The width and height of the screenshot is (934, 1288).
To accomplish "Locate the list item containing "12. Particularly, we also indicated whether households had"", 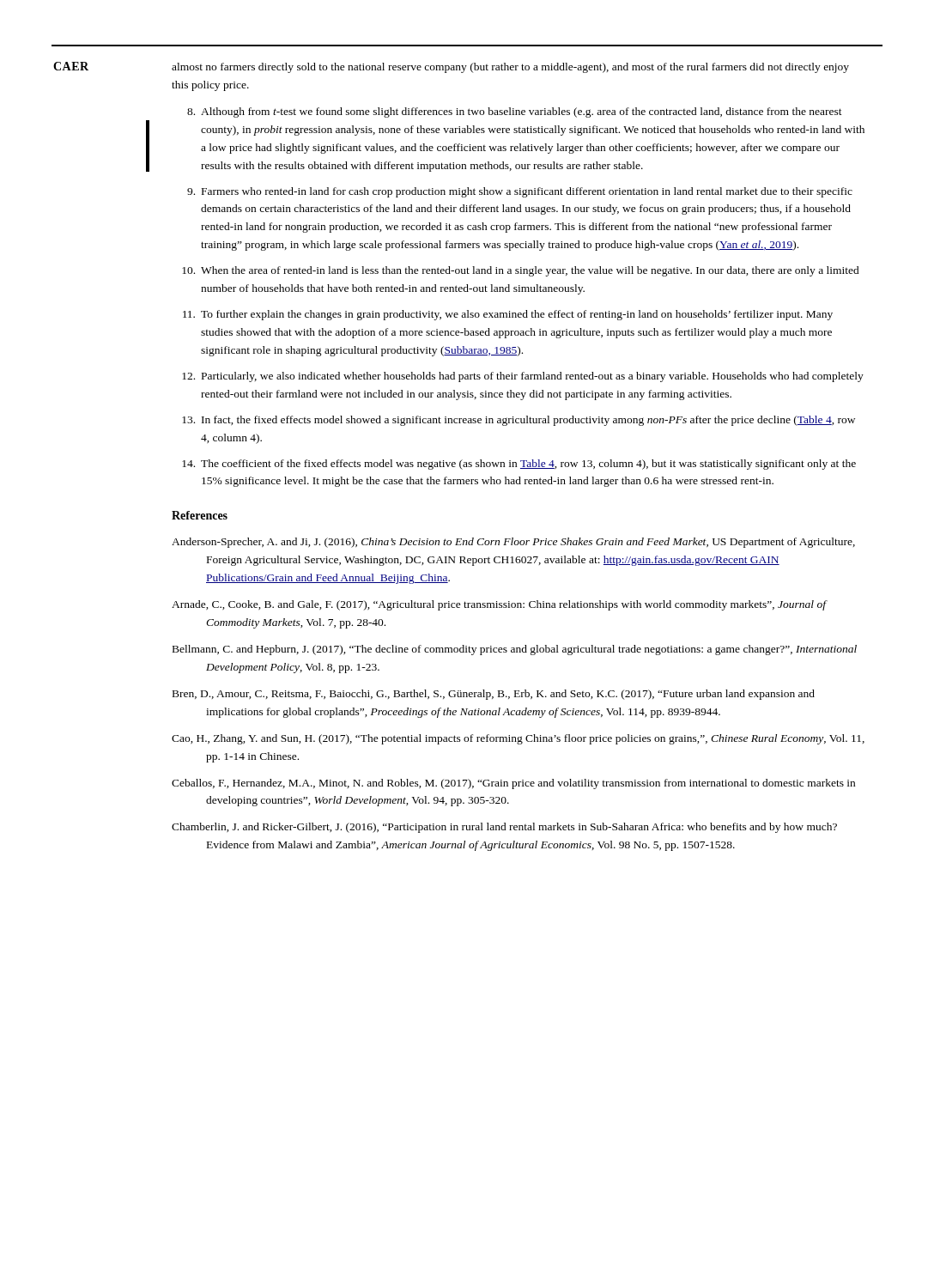I will pyautogui.click(x=519, y=385).
